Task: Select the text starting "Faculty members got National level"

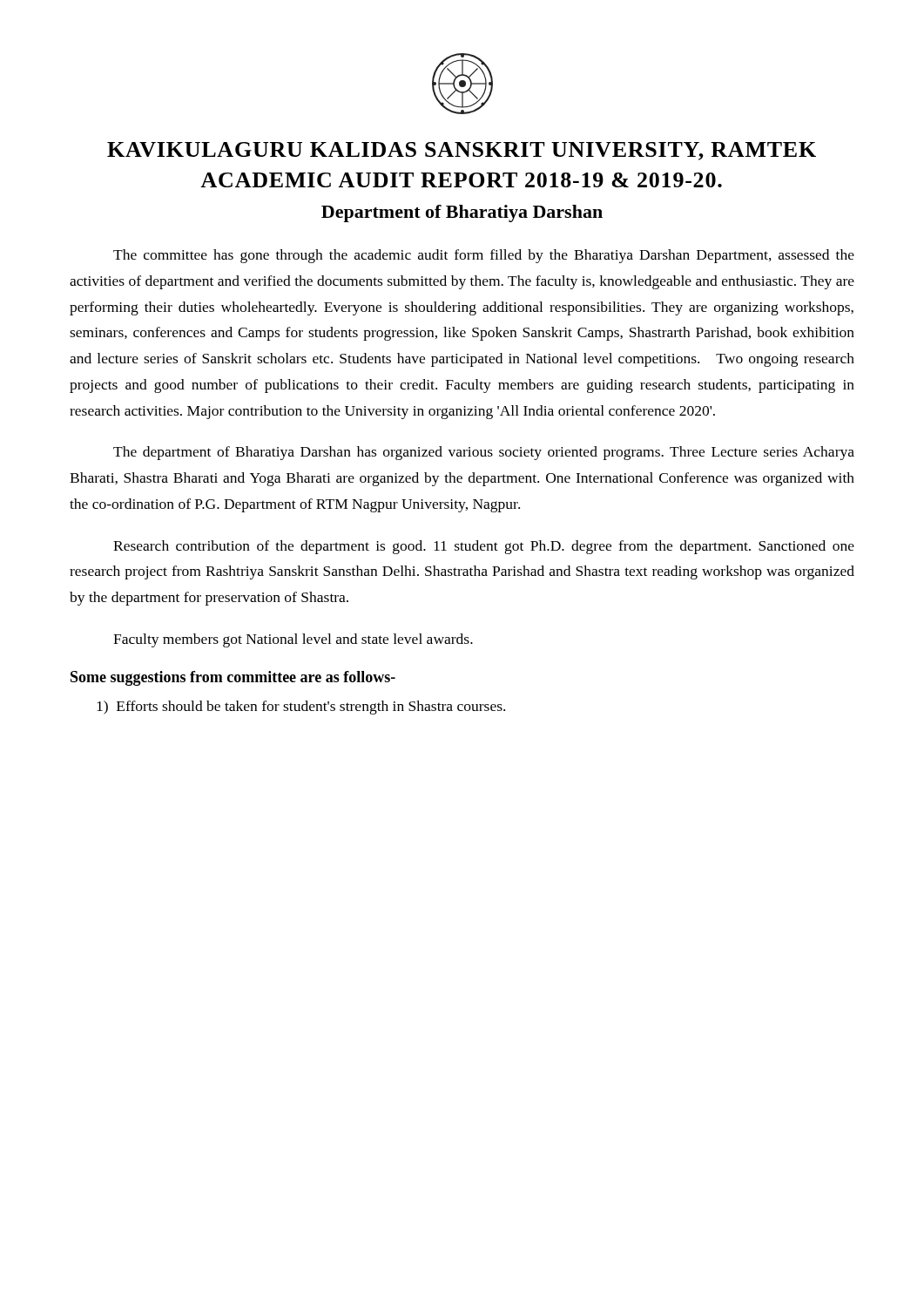Action: pos(293,639)
